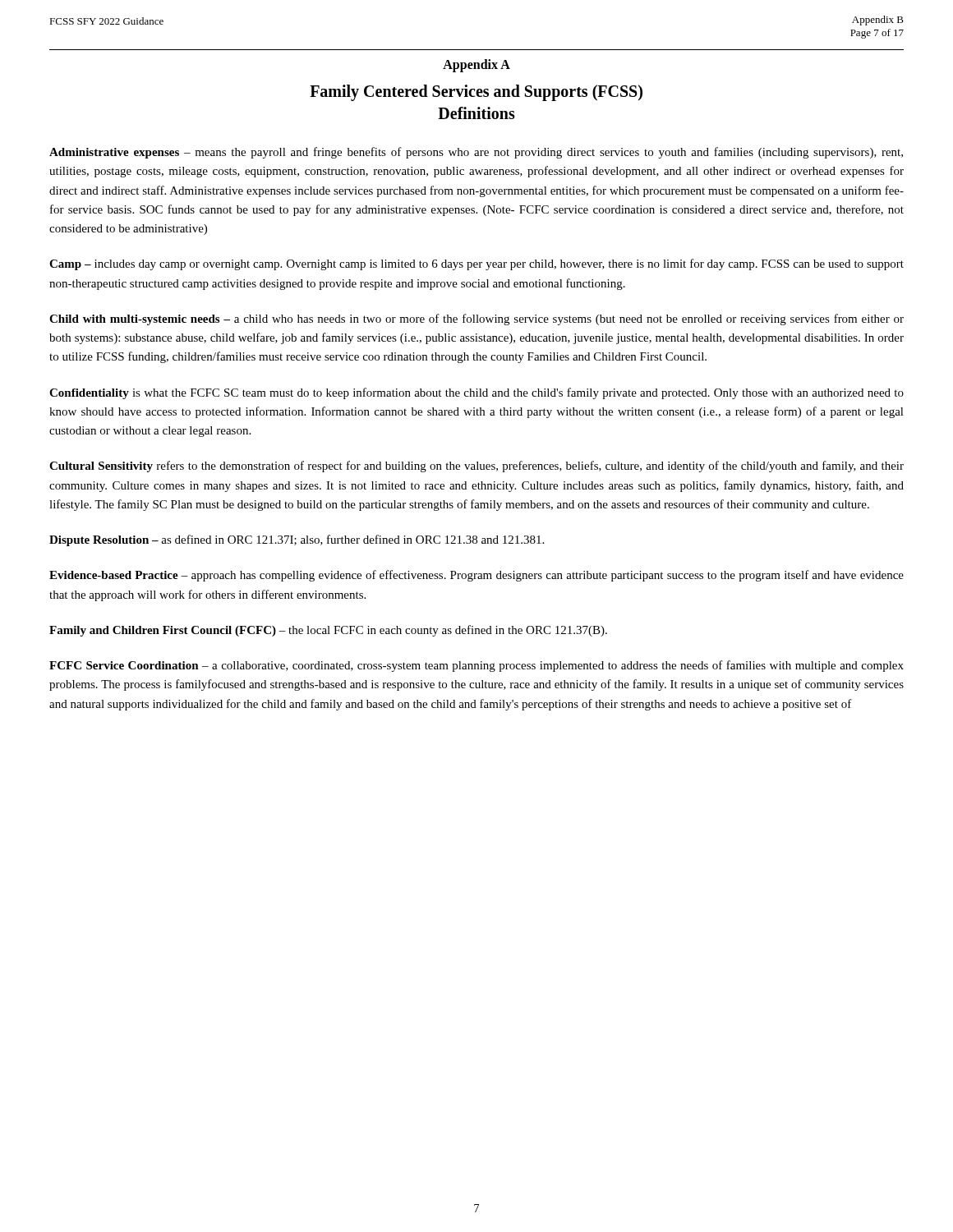Where is the passage that starts "FCFC Service Coordination – a collaborative, coordinated, cross-system"?

476,685
